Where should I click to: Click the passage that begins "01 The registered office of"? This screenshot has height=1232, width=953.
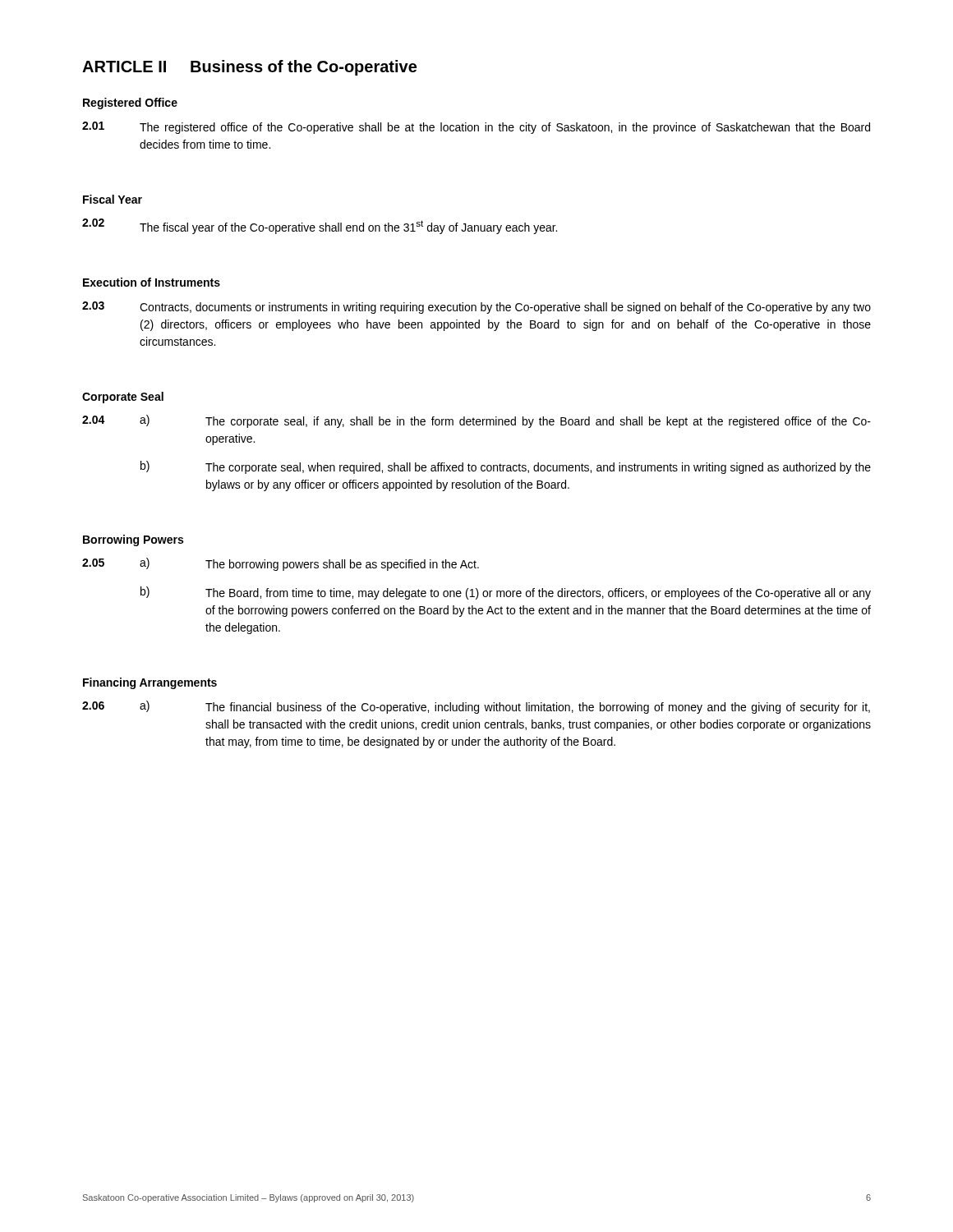coord(476,136)
